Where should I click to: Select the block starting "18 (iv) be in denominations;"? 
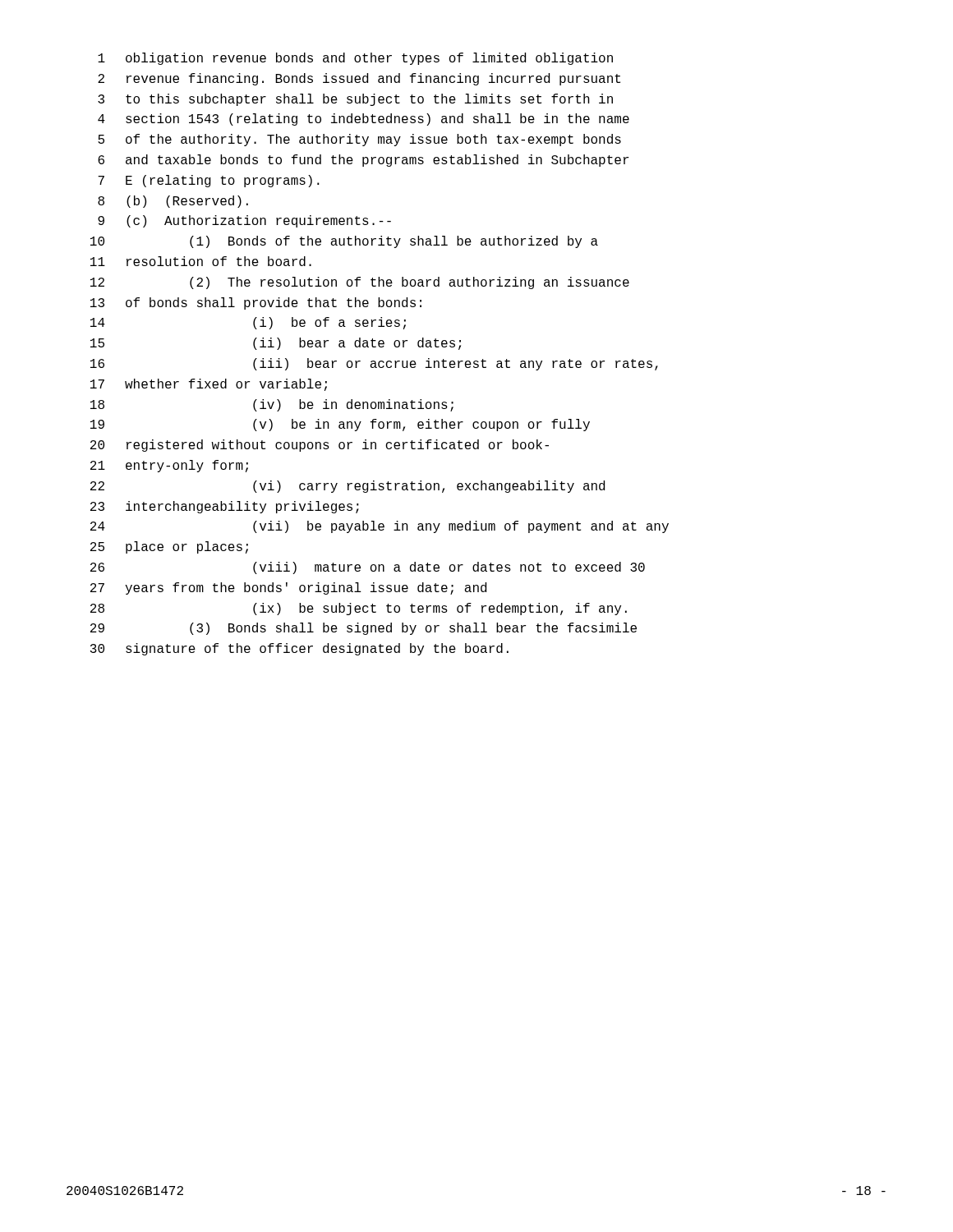pos(272,405)
